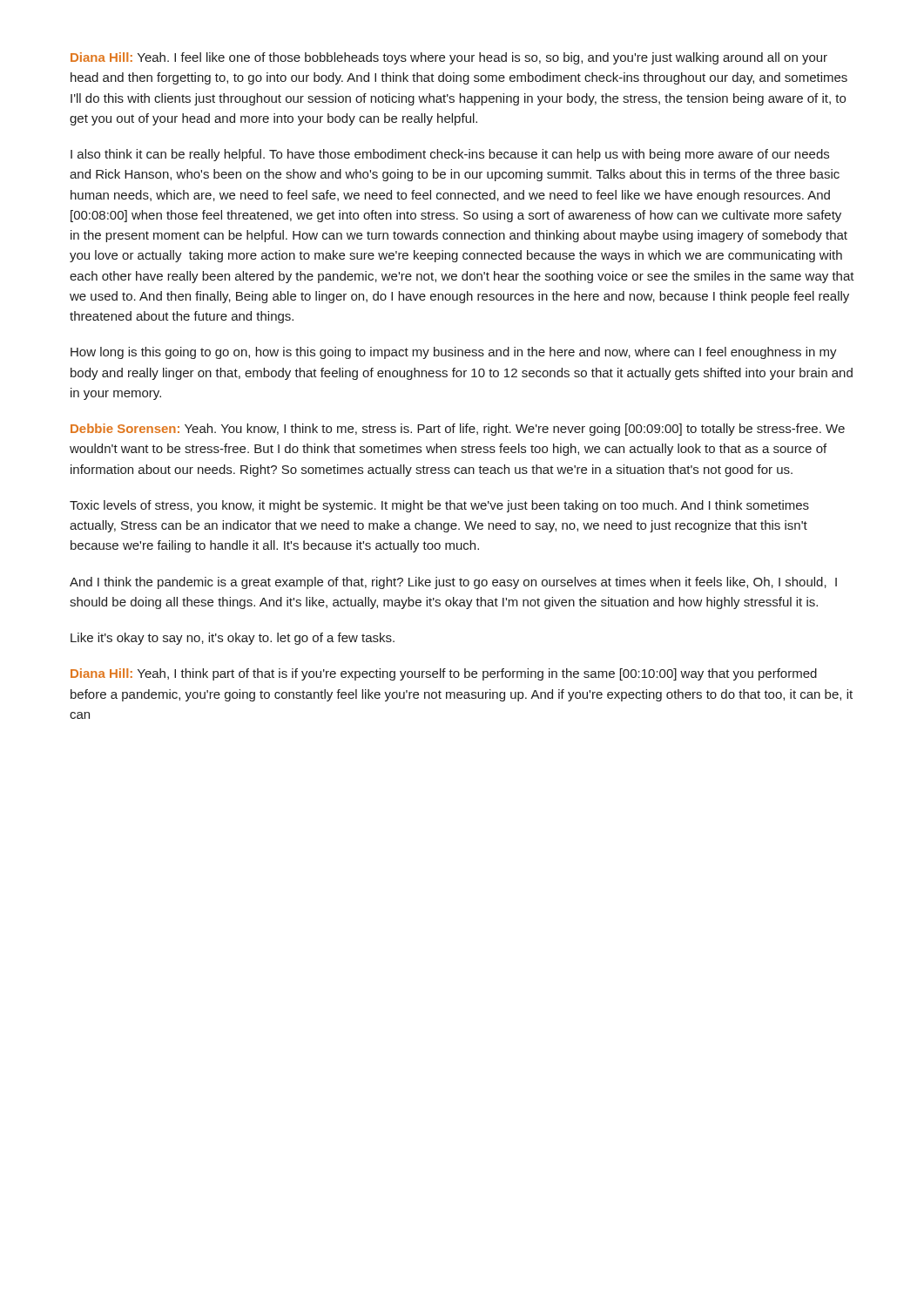
Task: Find the text block that reads "And I think"
Action: tap(454, 591)
